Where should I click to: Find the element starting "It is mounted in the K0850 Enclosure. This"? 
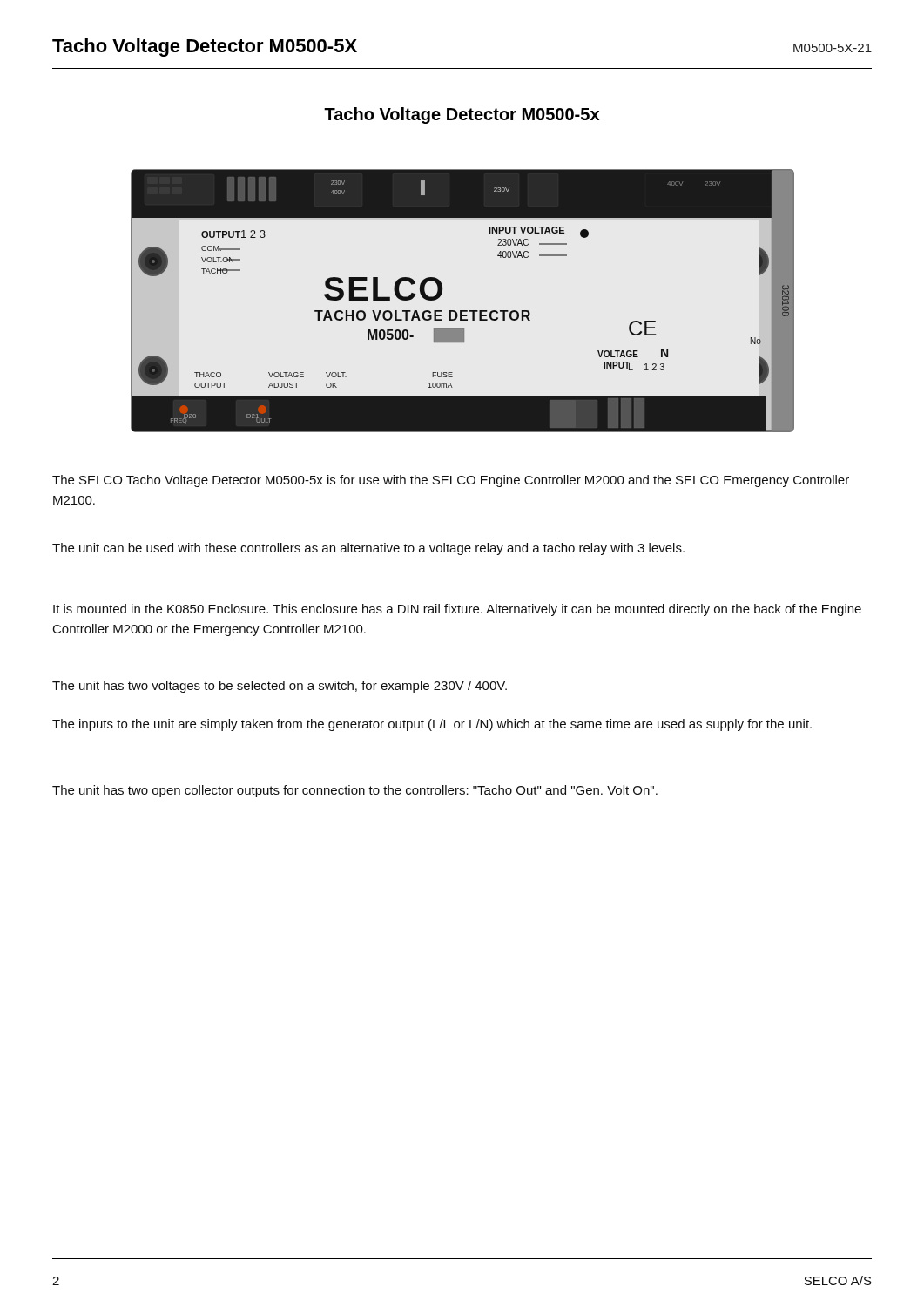(x=457, y=618)
